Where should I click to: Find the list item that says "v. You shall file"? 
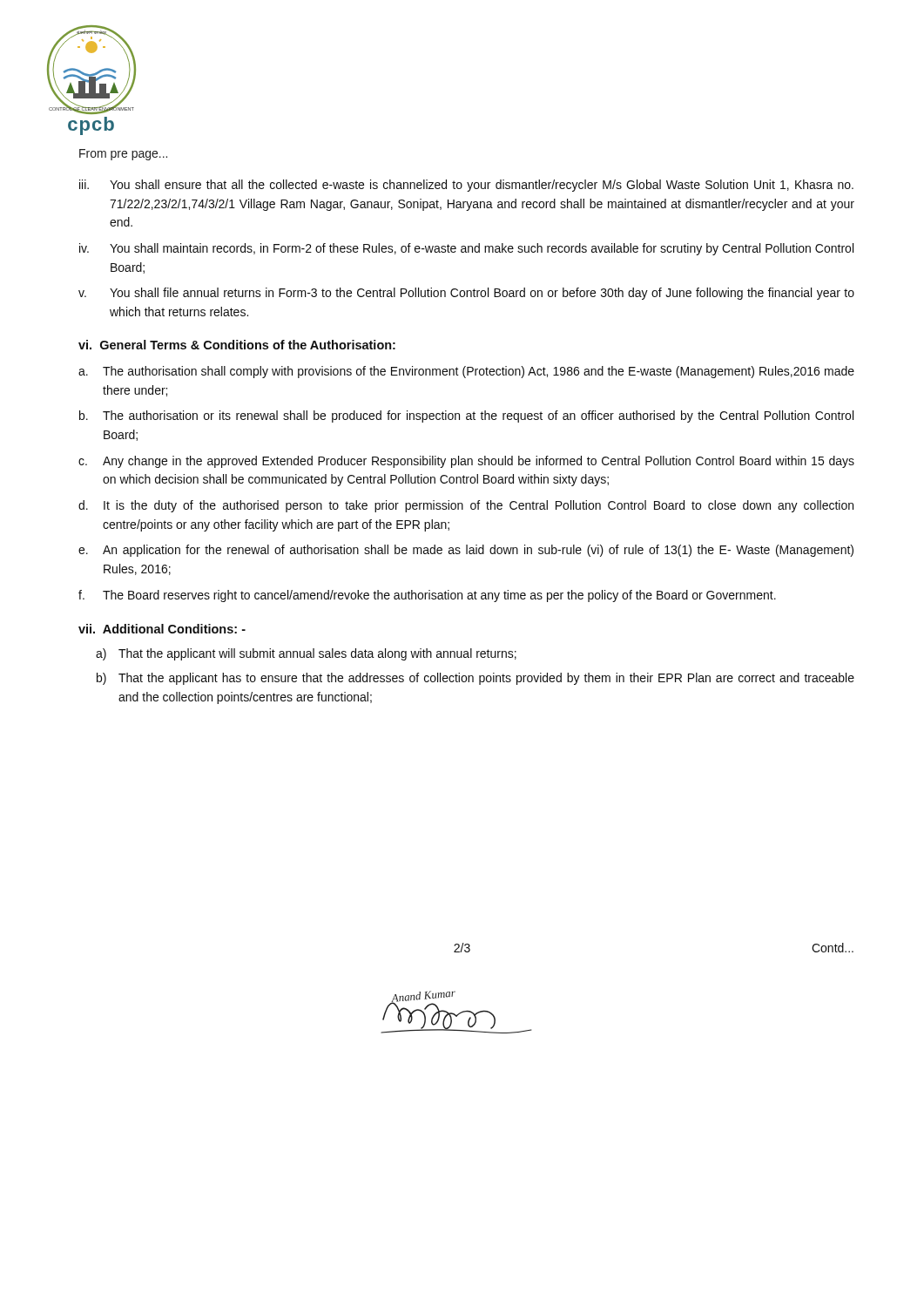(466, 303)
